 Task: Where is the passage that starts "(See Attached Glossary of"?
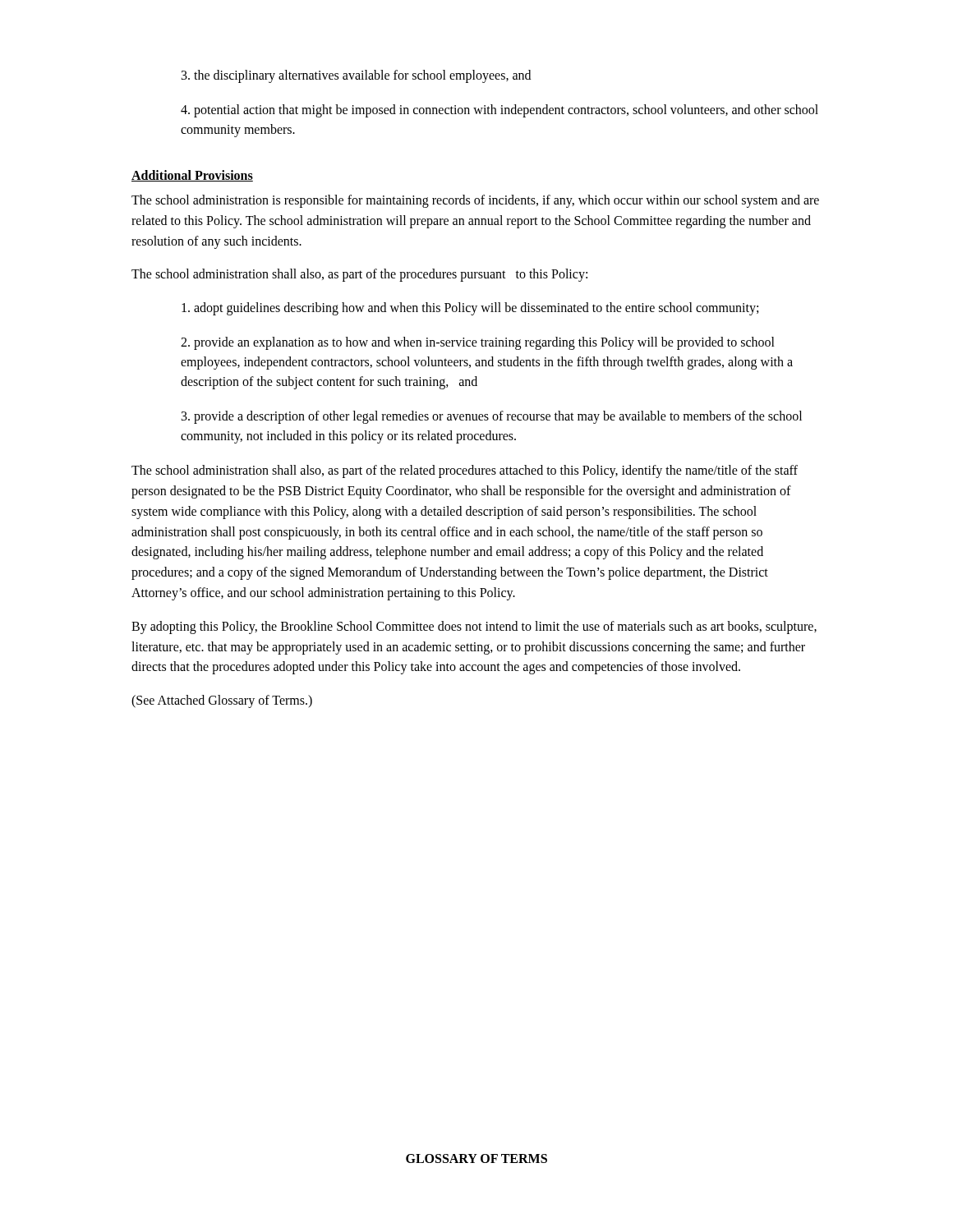coord(222,700)
